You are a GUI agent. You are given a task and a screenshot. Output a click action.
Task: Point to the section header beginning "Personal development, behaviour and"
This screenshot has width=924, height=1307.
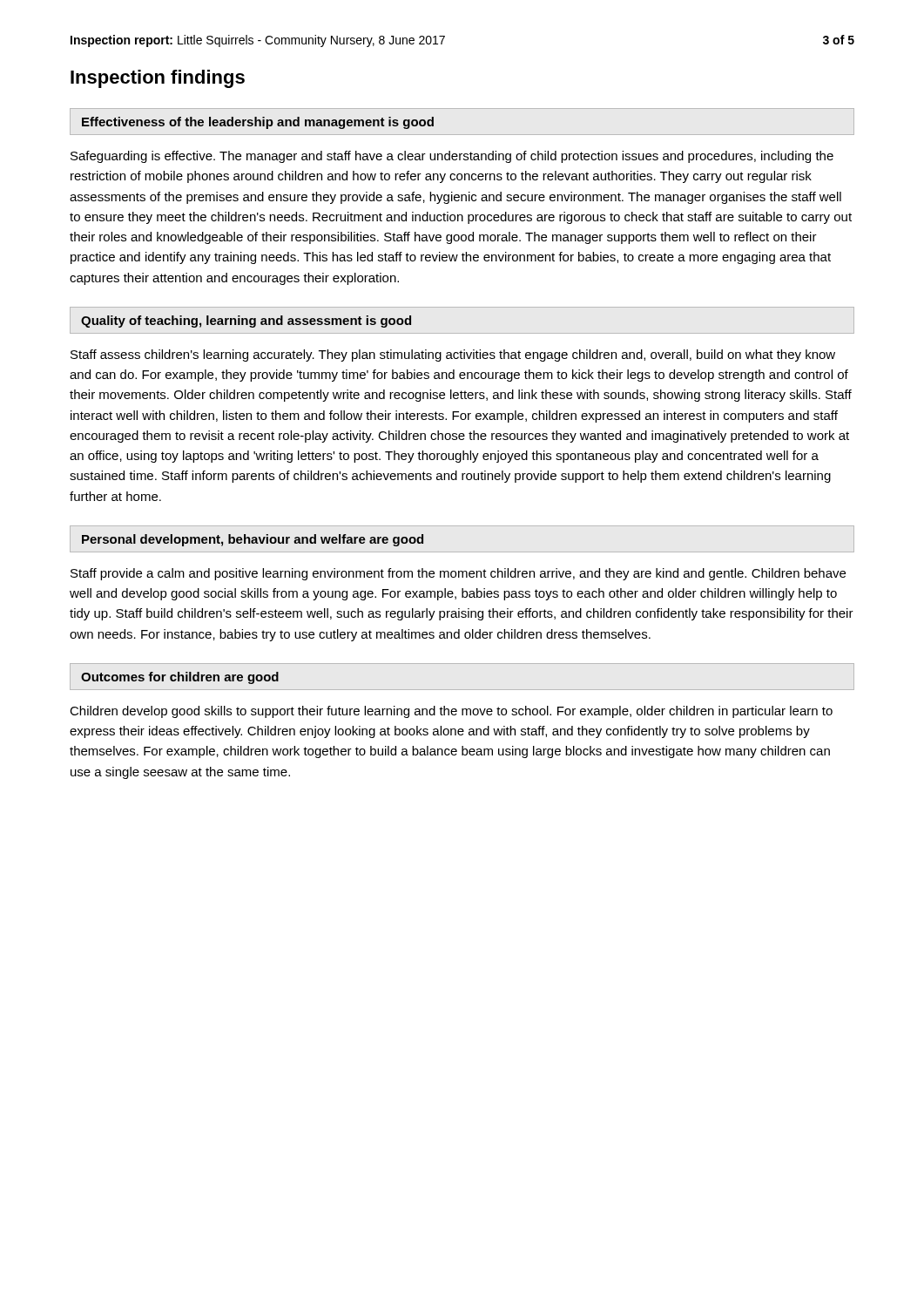253,539
